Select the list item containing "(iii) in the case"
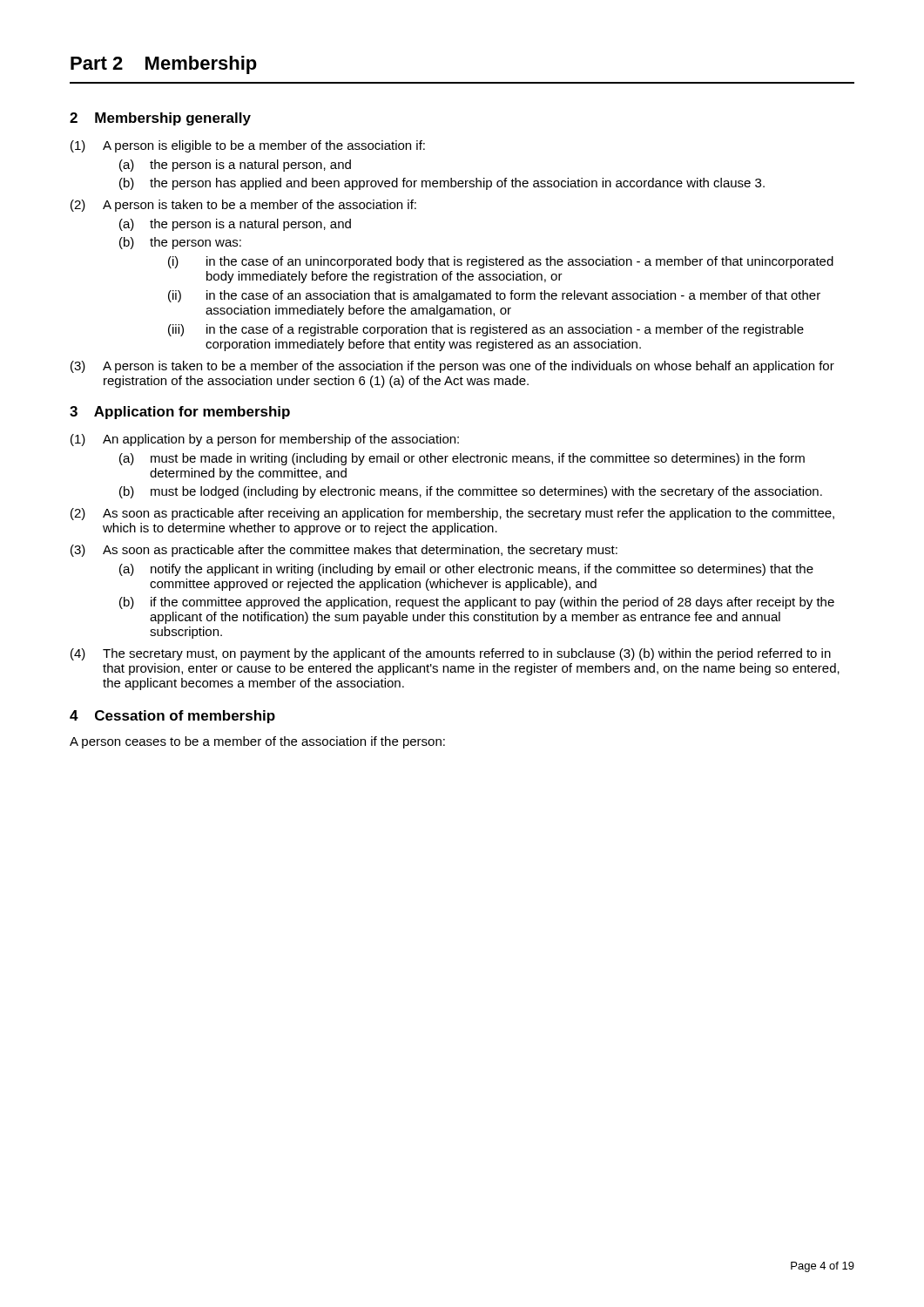The image size is (924, 1307). 511,336
